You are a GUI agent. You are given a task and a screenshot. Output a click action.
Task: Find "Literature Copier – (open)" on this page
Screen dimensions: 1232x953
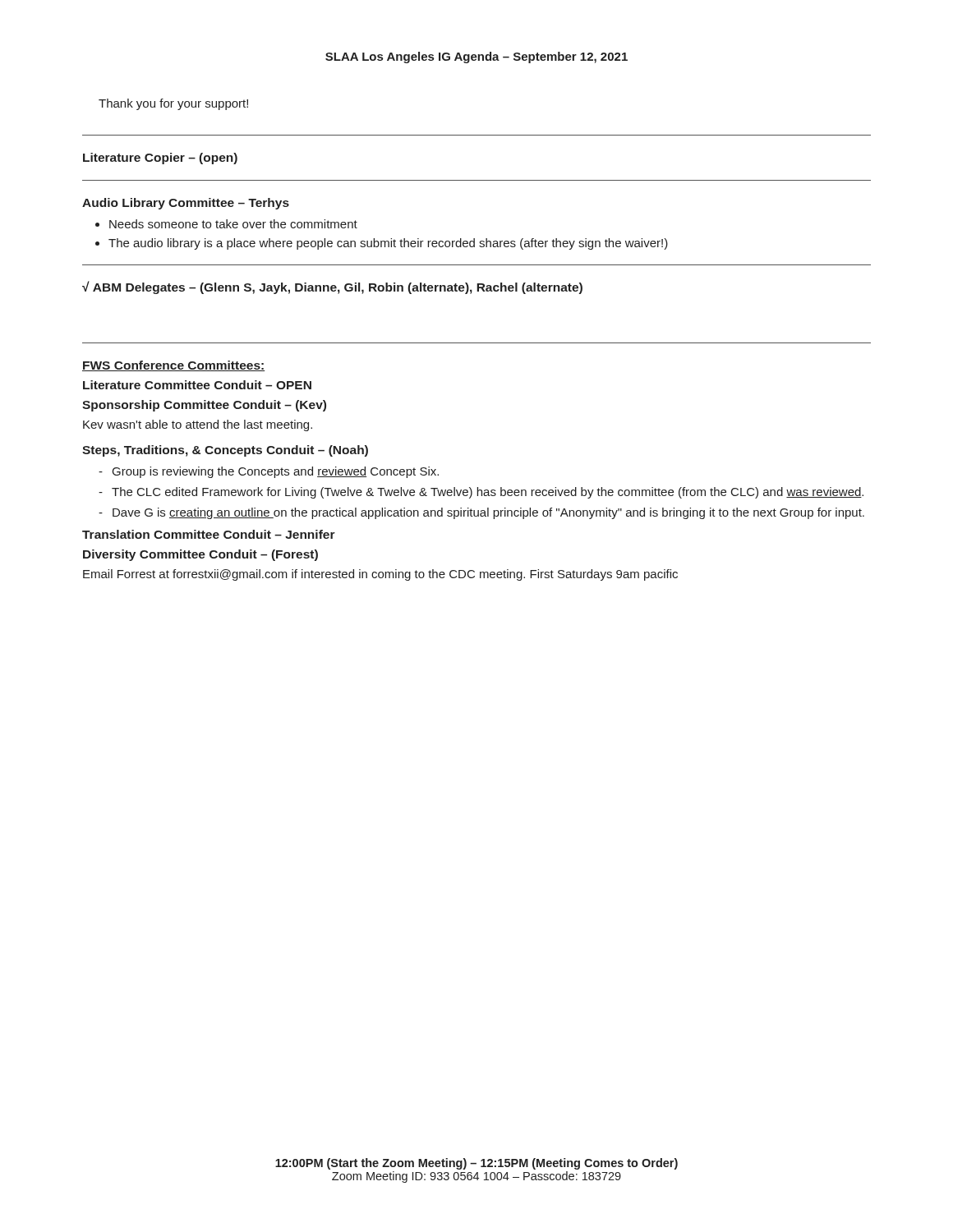[160, 157]
